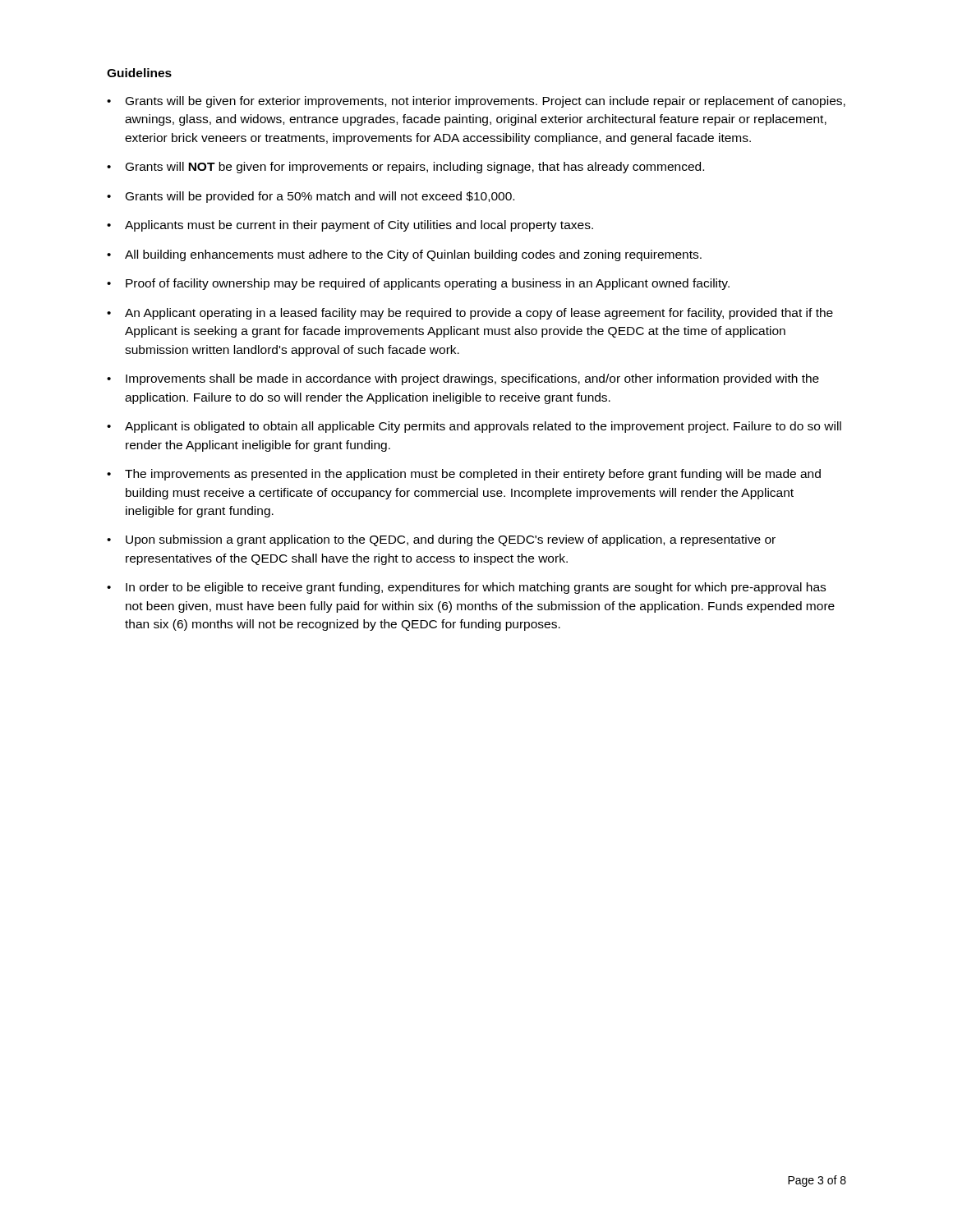This screenshot has width=953, height=1232.
Task: Click the passage that begins "• The improvements as presented in the application"
Action: coord(476,493)
